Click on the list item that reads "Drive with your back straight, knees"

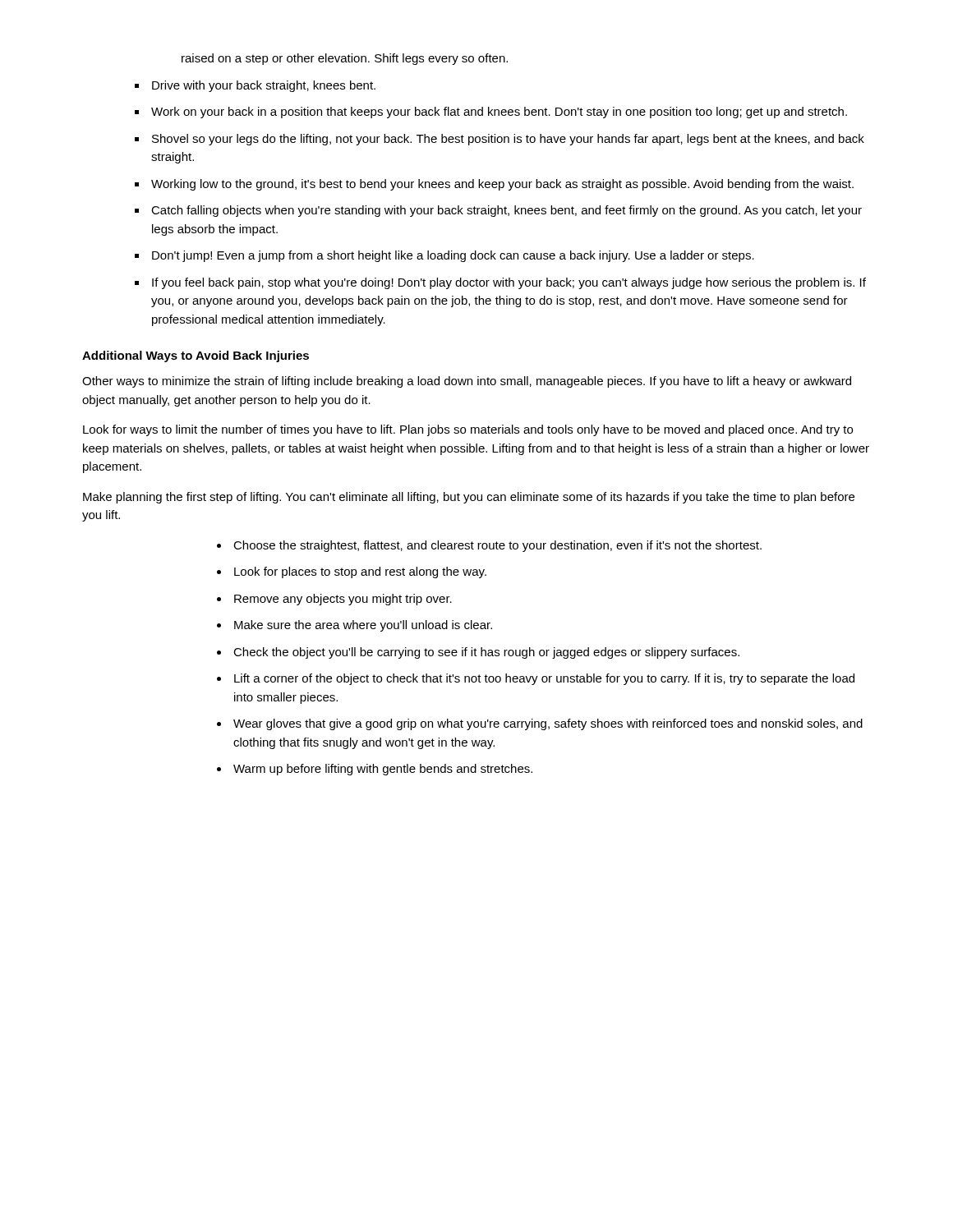(264, 85)
